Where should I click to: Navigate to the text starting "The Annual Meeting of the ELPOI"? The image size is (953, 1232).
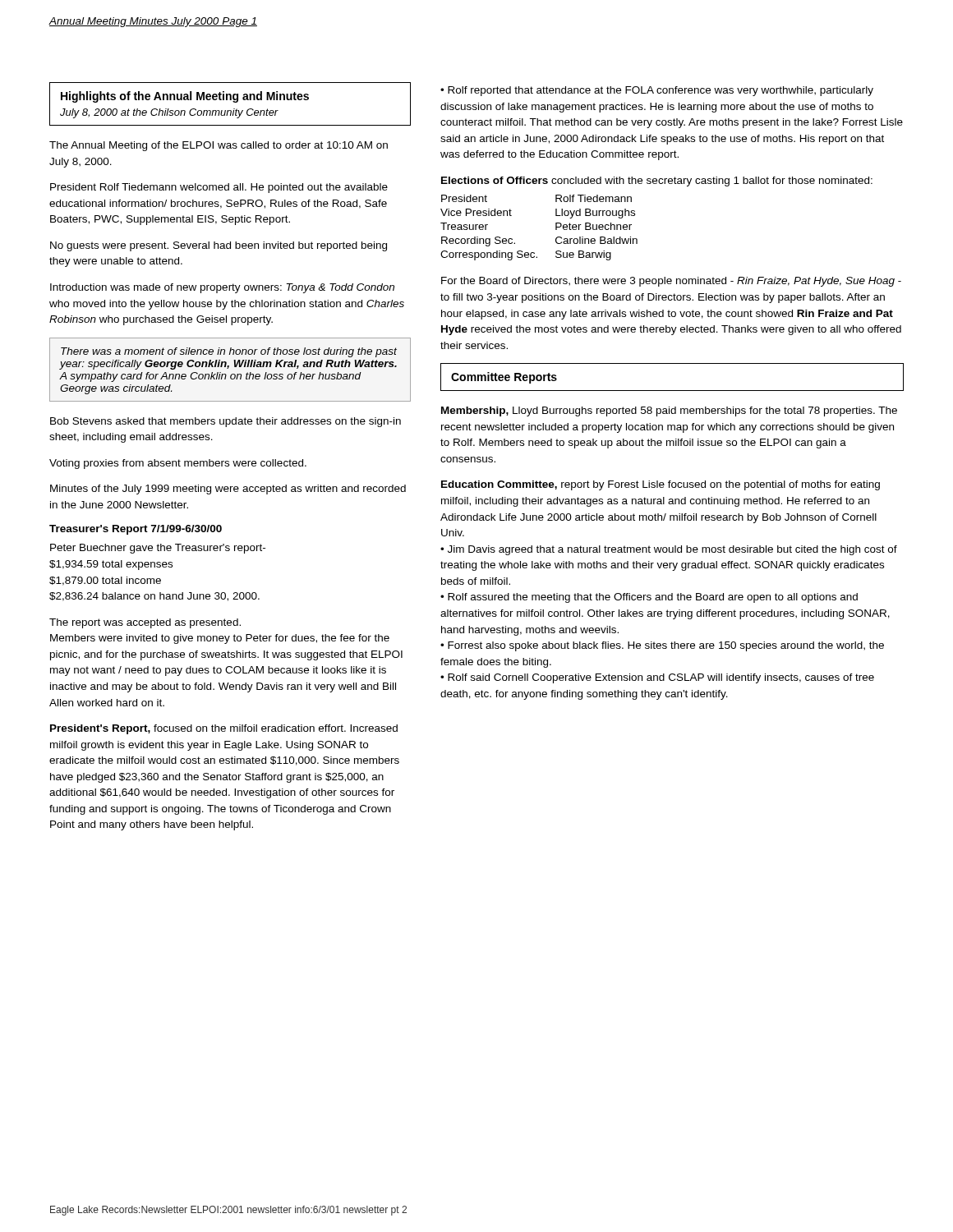click(x=230, y=153)
